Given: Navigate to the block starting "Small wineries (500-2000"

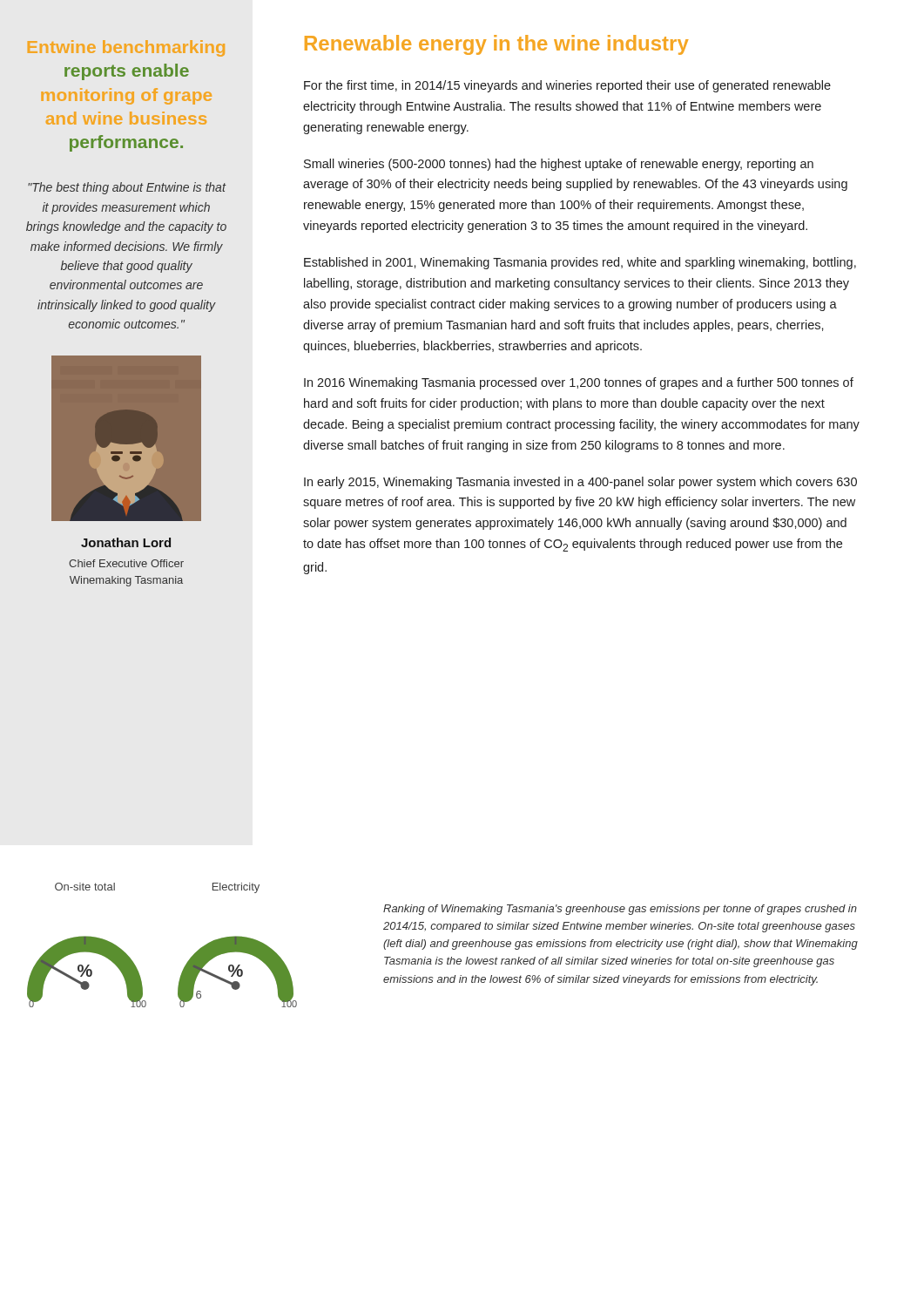Looking at the screenshot, I should pyautogui.click(x=582, y=196).
